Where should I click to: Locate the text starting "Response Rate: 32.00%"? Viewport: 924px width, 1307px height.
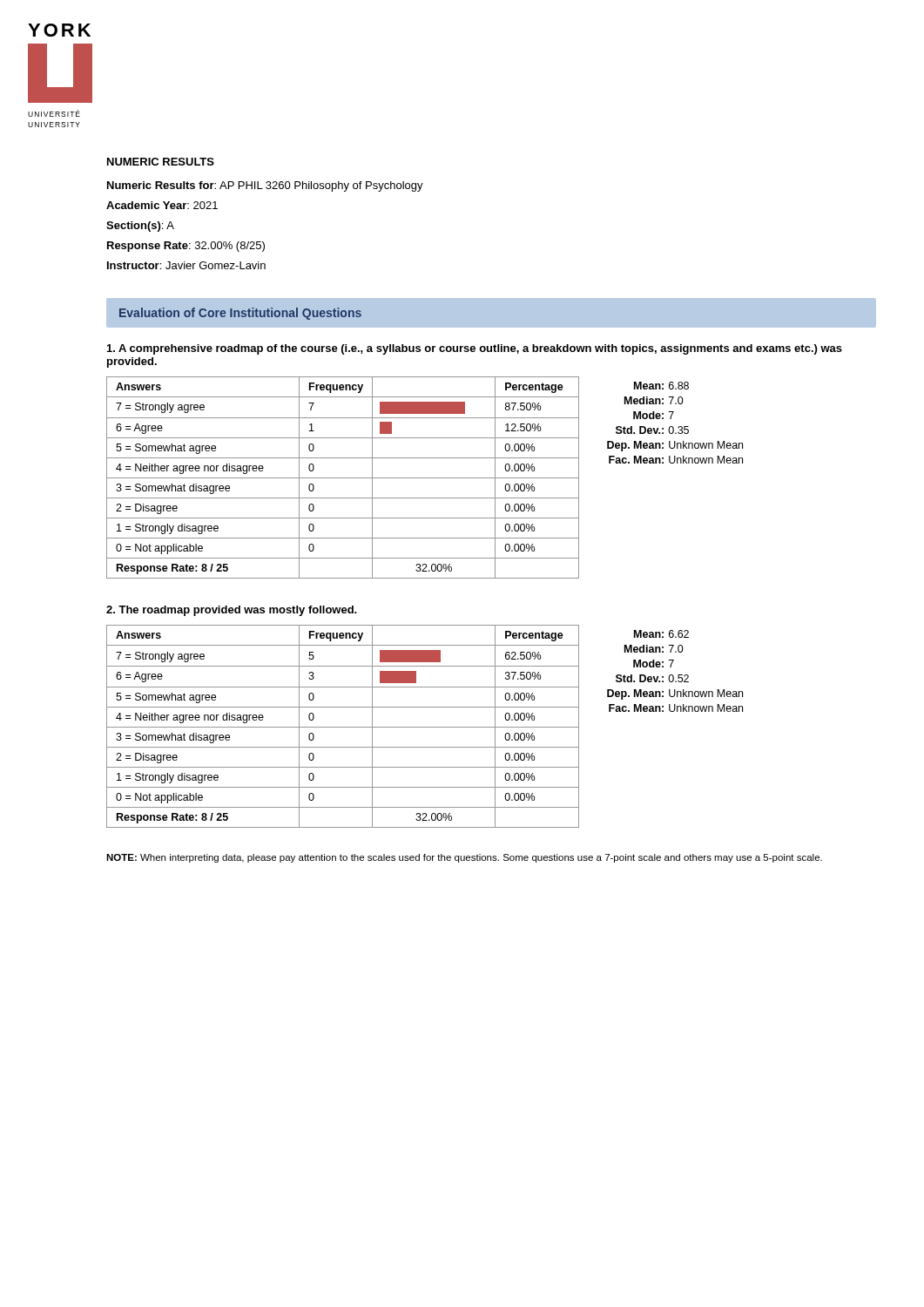pyautogui.click(x=186, y=245)
